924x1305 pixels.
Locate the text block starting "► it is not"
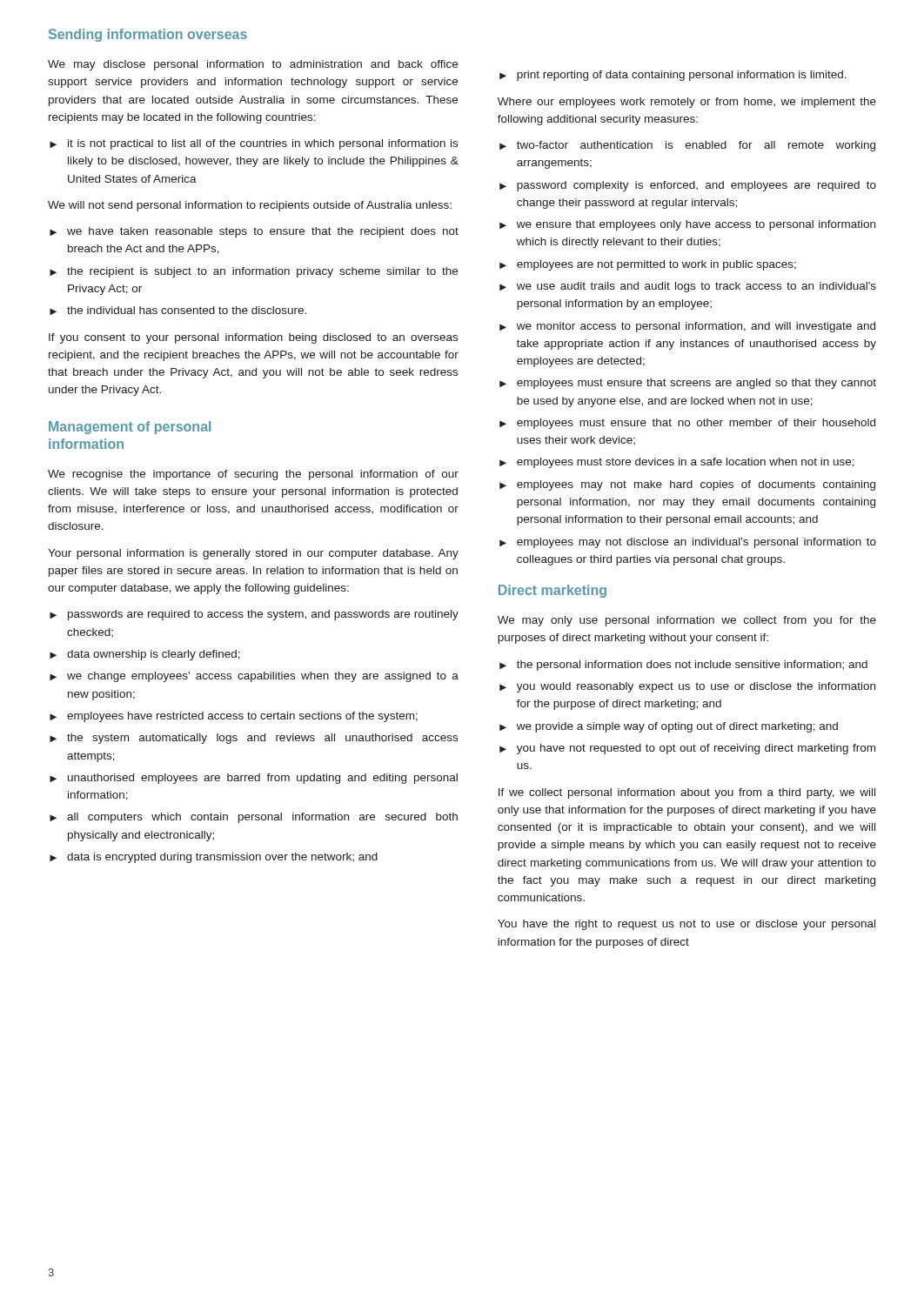(x=253, y=161)
